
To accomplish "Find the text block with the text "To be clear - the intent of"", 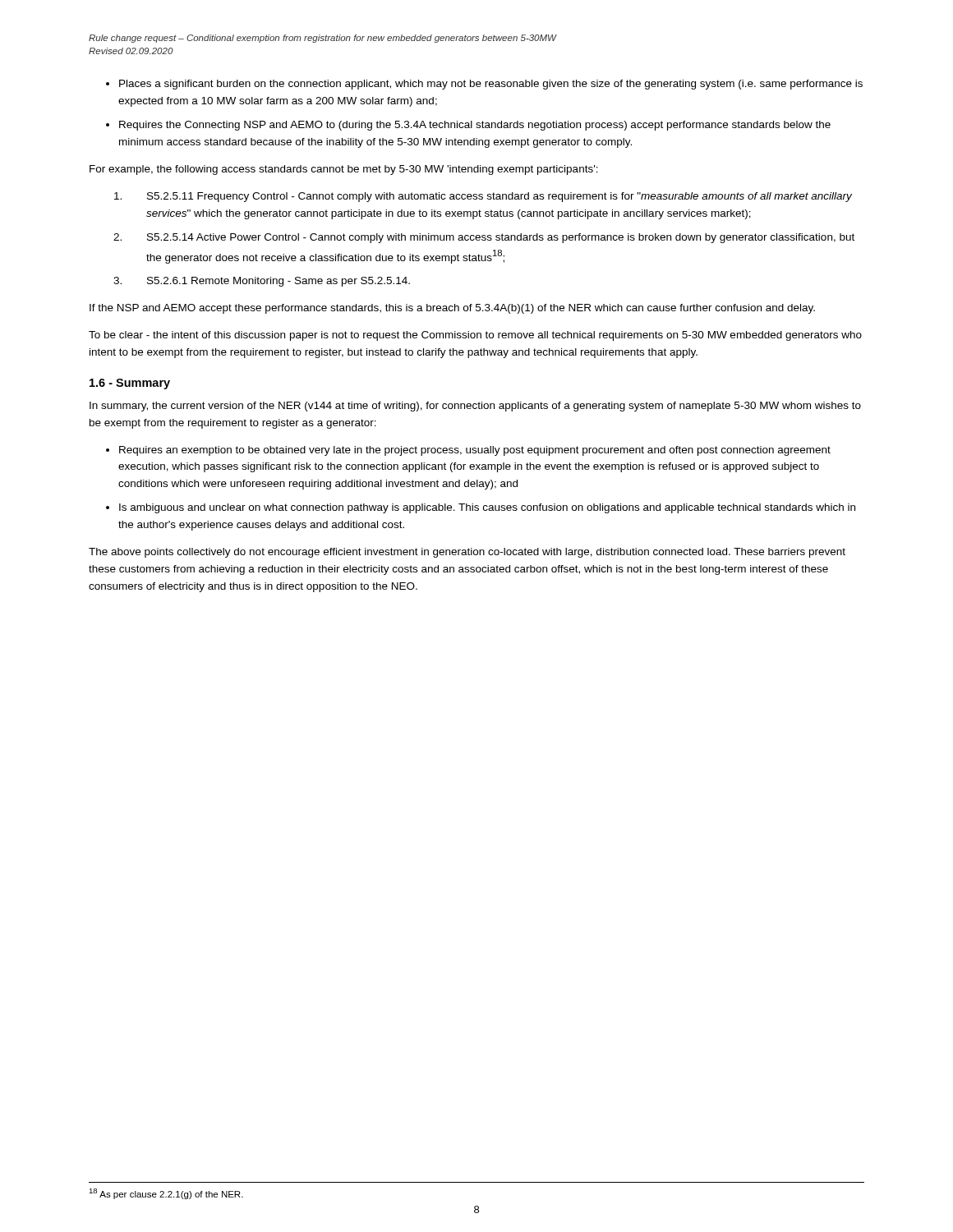I will (475, 343).
